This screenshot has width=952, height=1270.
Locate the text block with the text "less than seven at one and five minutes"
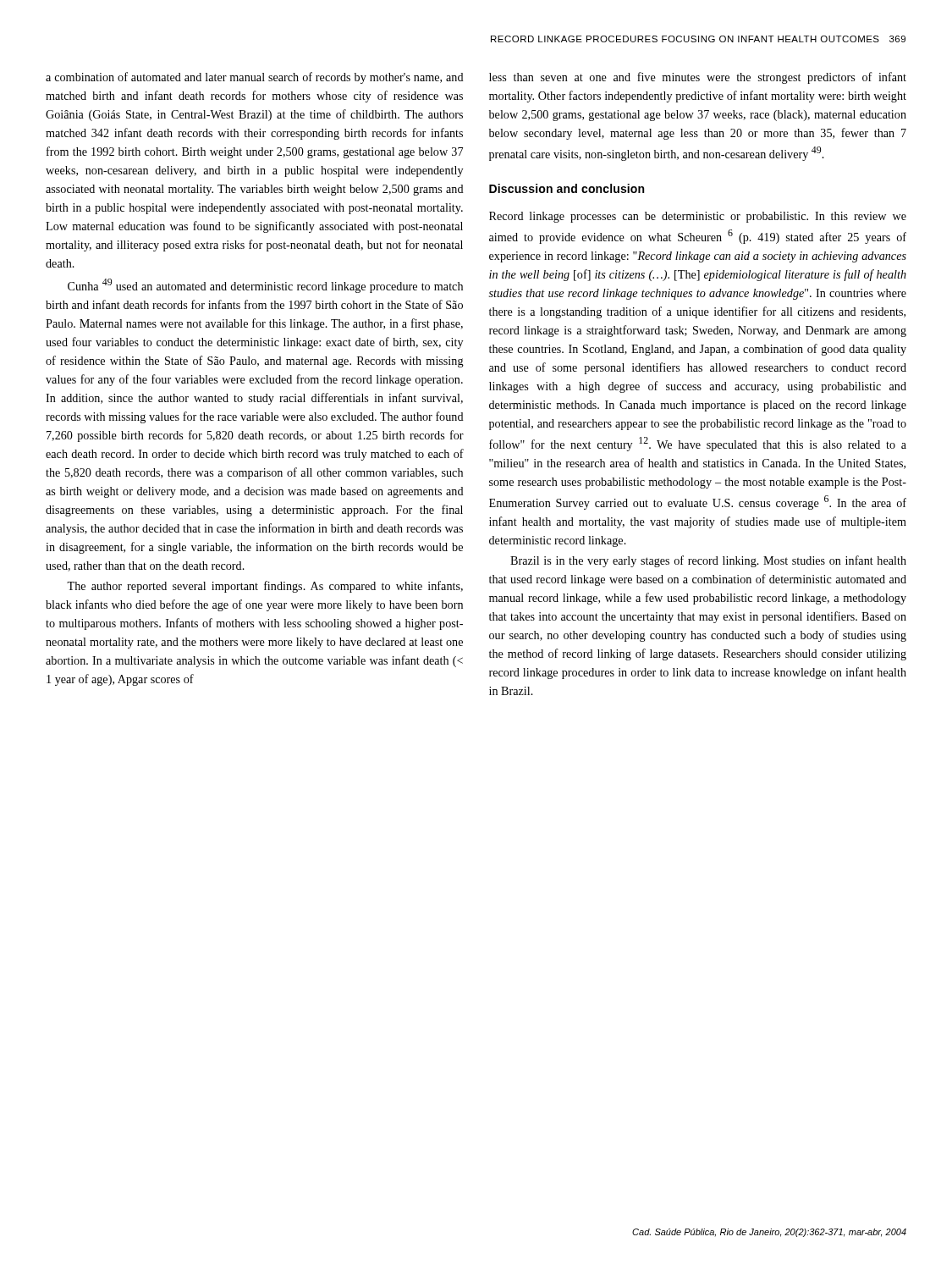(x=697, y=115)
